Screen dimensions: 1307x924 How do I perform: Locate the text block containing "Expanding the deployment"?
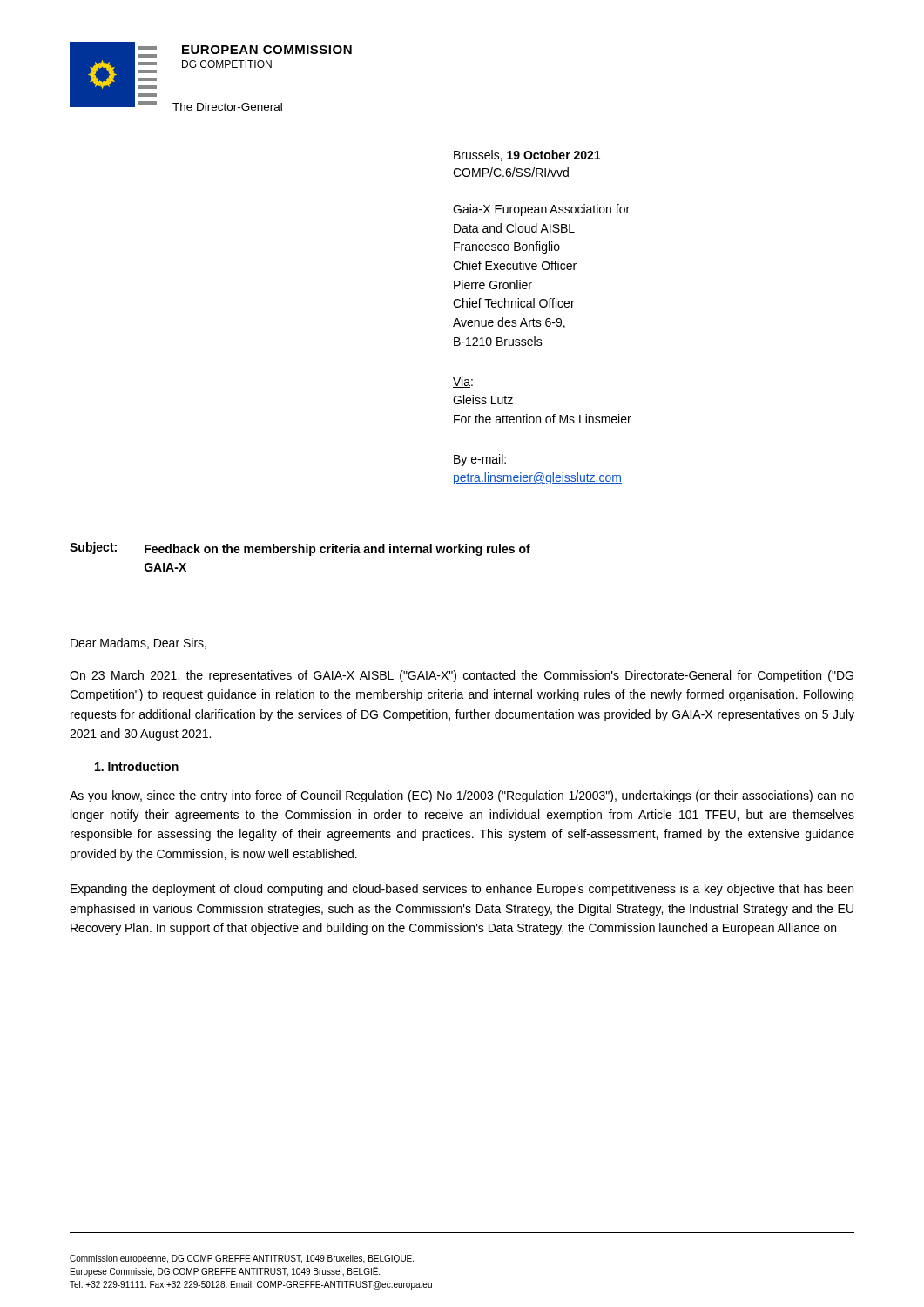tap(462, 908)
